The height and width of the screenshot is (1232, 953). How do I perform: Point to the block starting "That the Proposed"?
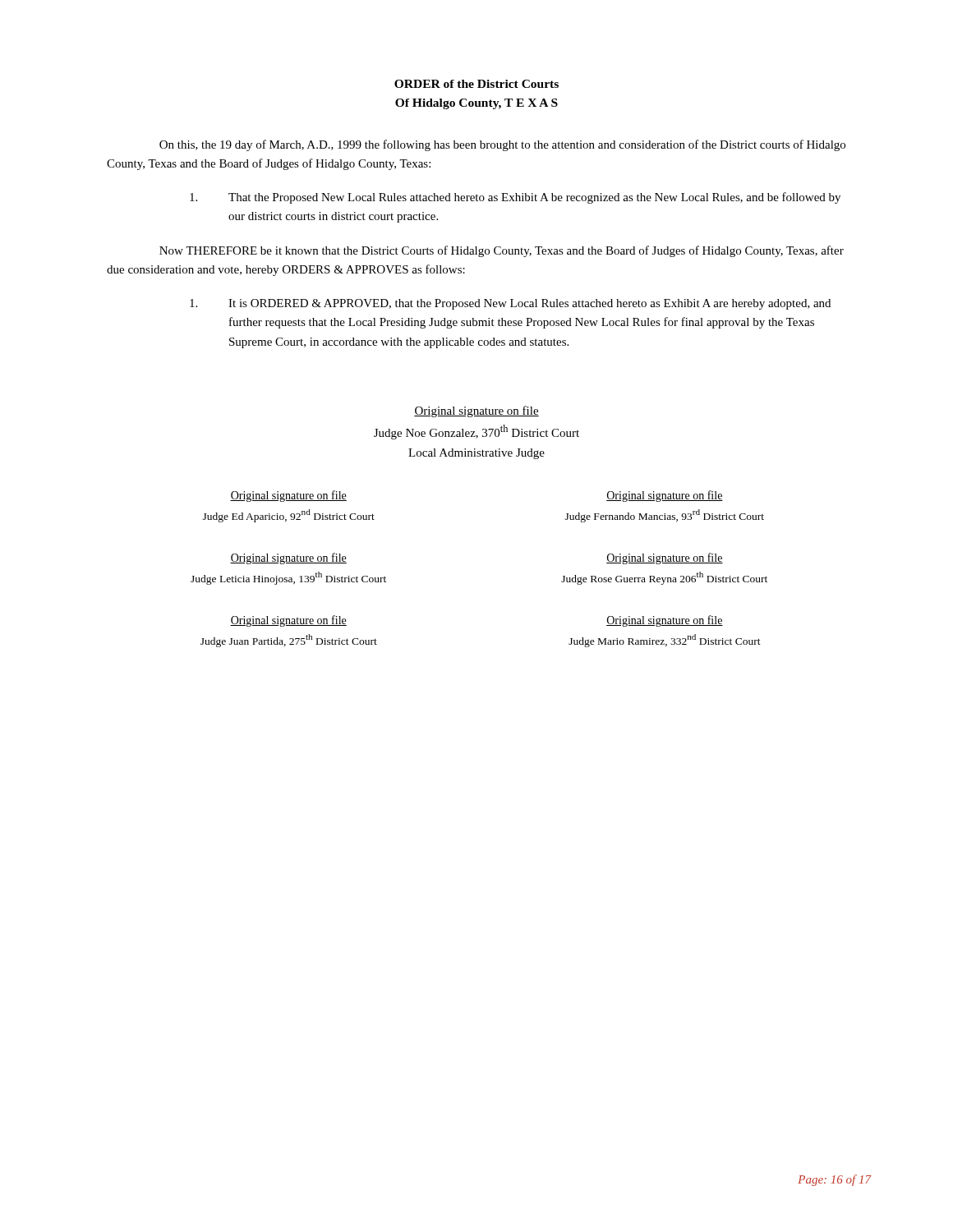[x=518, y=207]
